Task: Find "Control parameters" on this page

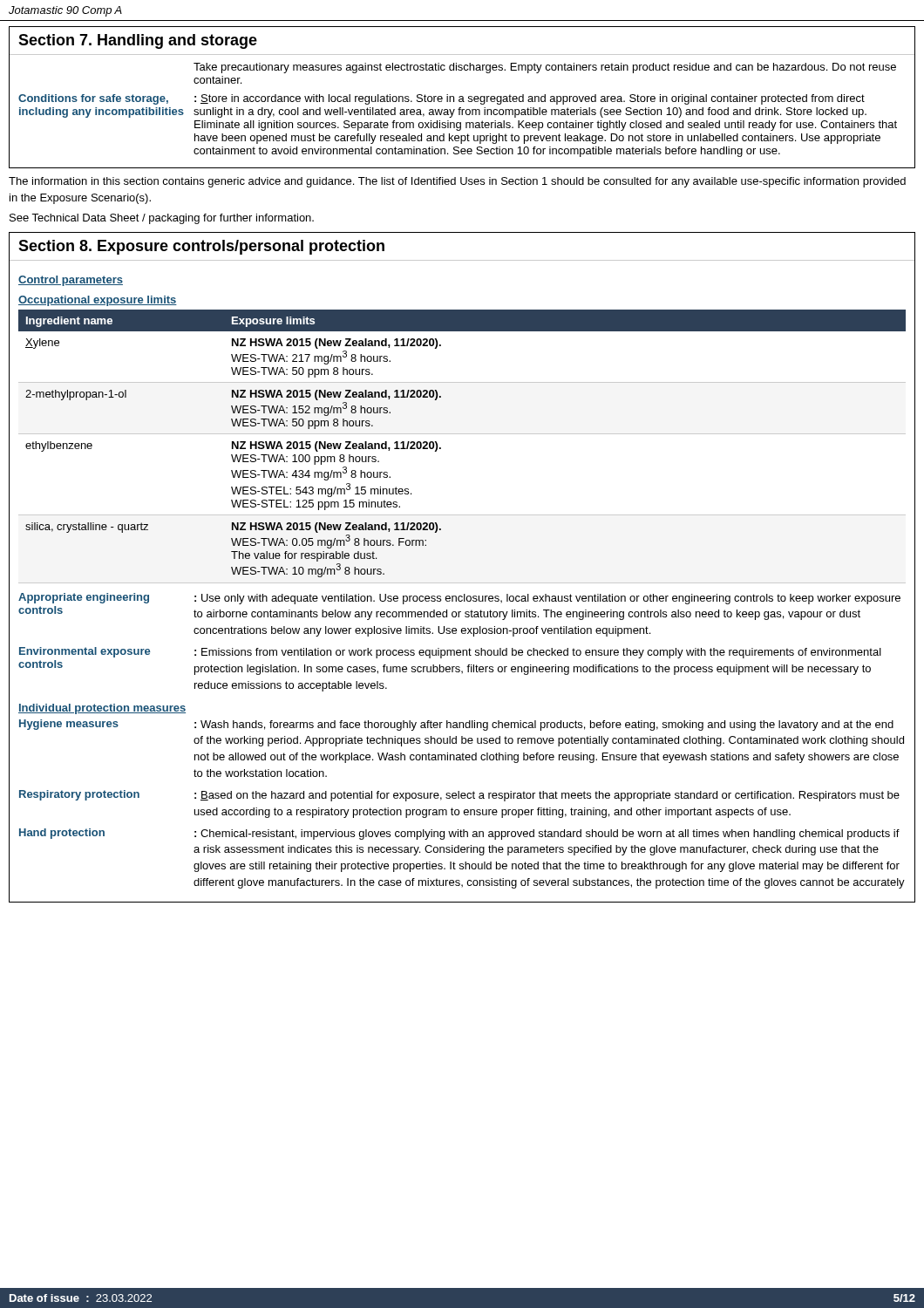Action: pyautogui.click(x=71, y=279)
